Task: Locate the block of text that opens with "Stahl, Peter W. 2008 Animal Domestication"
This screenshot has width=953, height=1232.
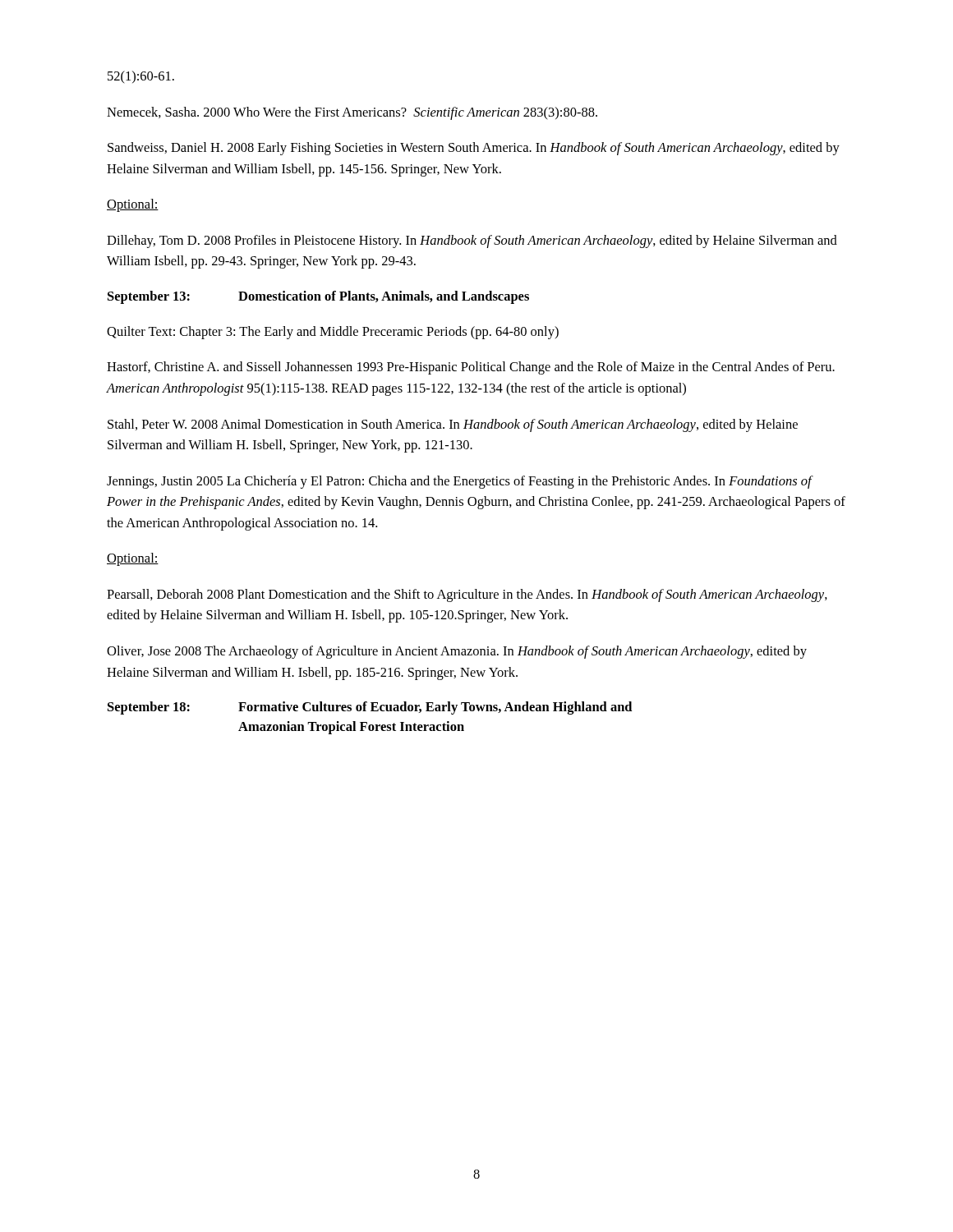Action: pos(452,434)
